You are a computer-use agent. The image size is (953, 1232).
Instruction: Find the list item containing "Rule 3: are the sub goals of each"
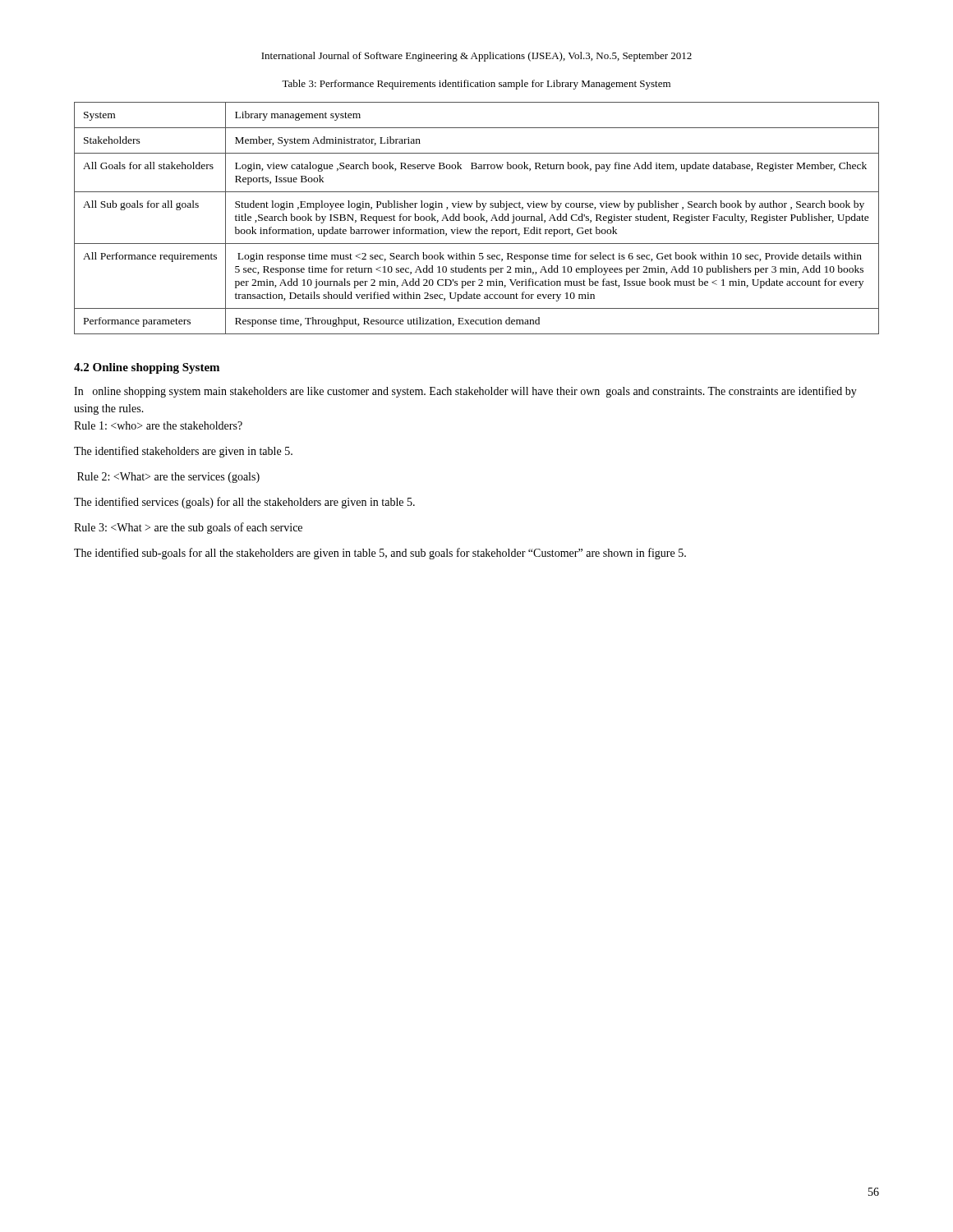pyautogui.click(x=188, y=528)
